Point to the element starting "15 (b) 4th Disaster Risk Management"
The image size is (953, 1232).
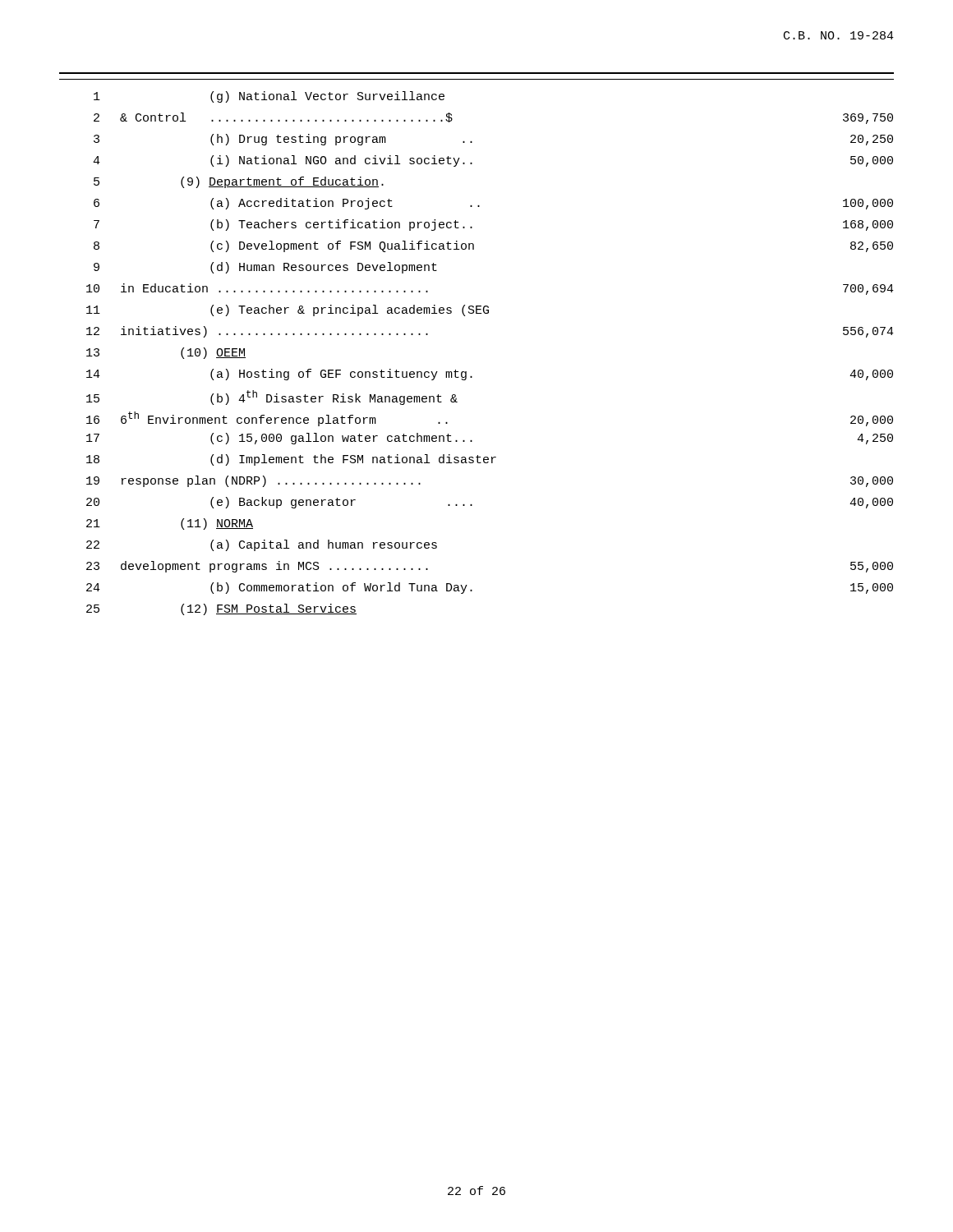pyautogui.click(x=440, y=398)
